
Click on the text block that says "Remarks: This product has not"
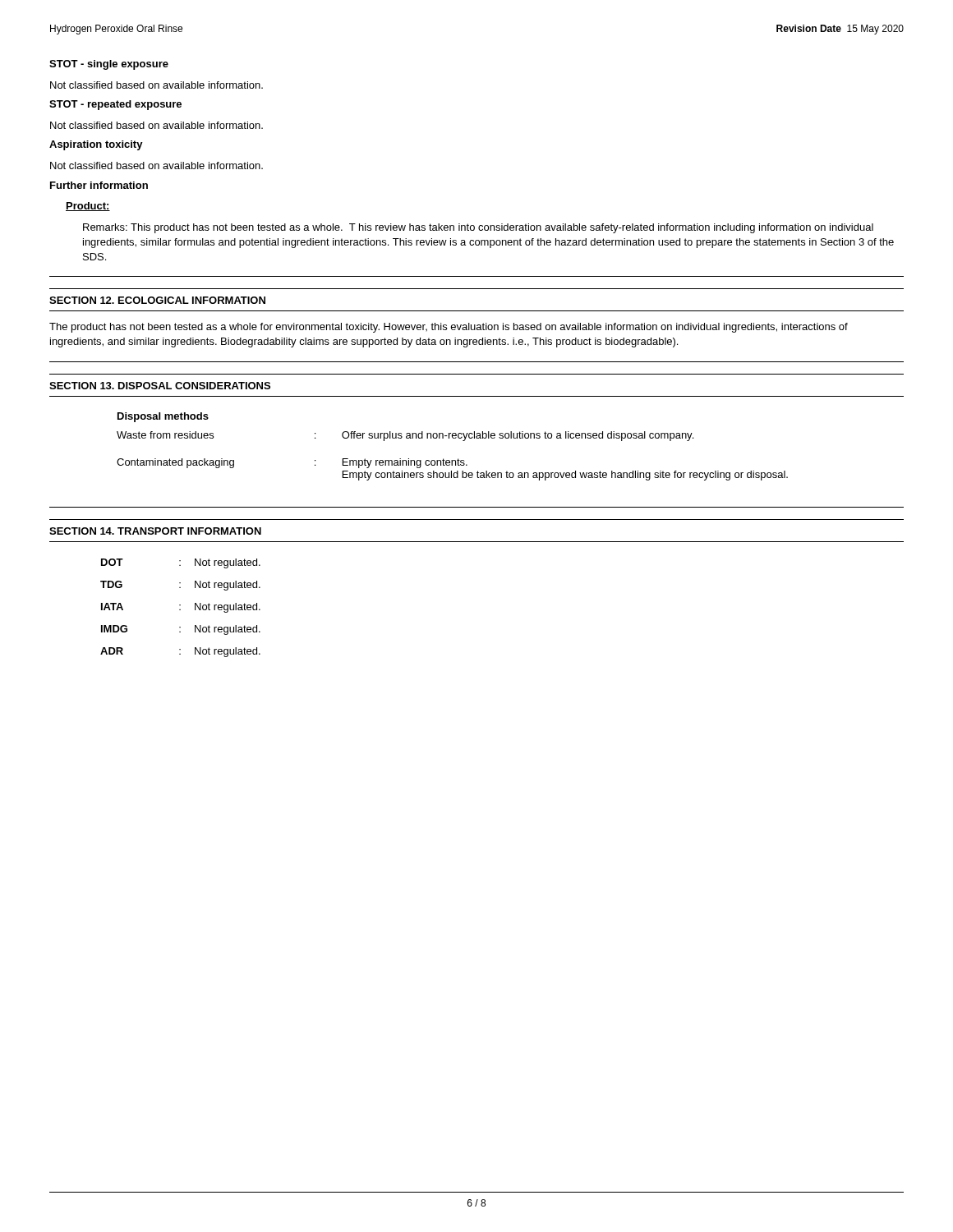(488, 242)
